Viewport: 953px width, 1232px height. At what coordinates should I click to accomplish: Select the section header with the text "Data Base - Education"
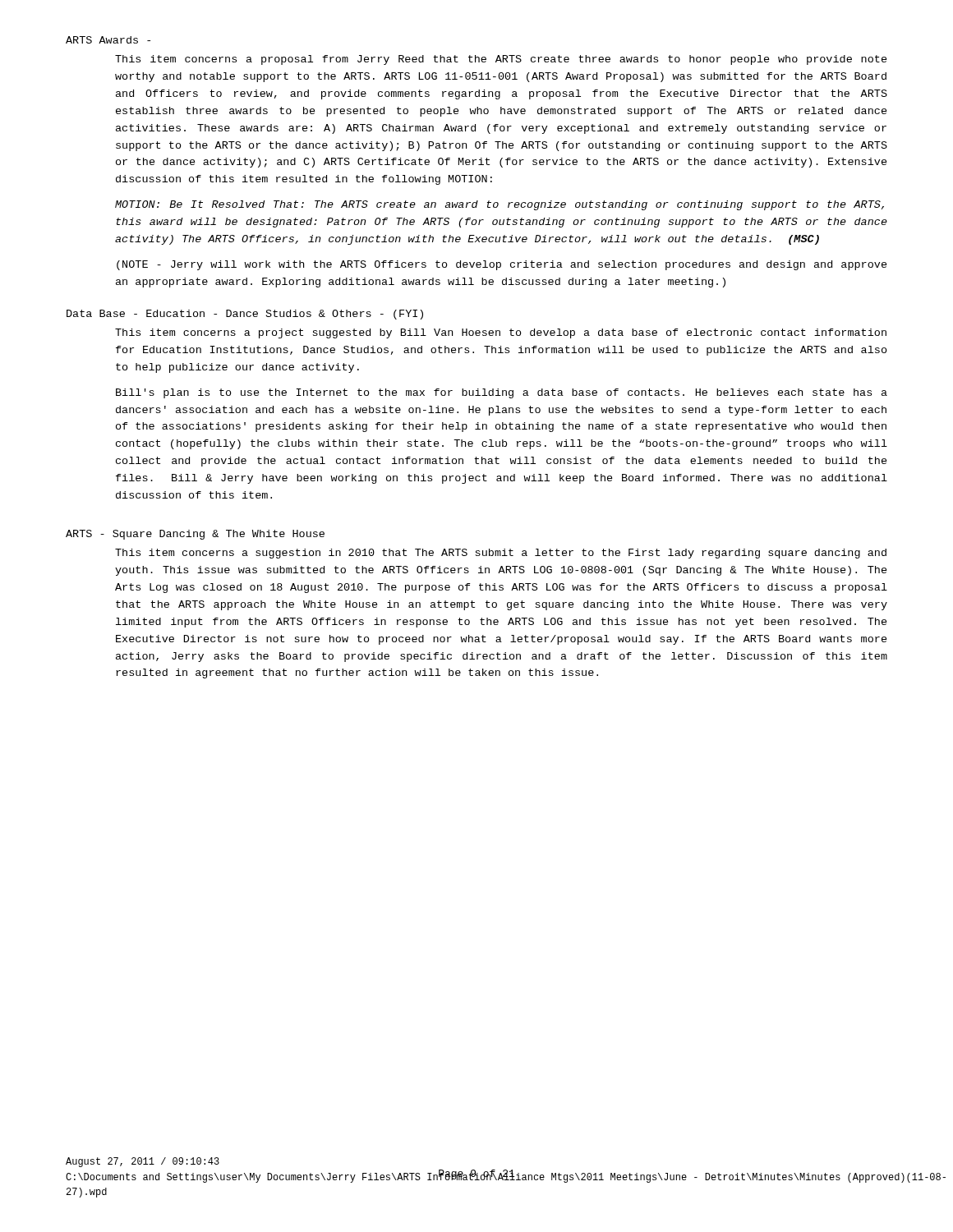click(245, 314)
